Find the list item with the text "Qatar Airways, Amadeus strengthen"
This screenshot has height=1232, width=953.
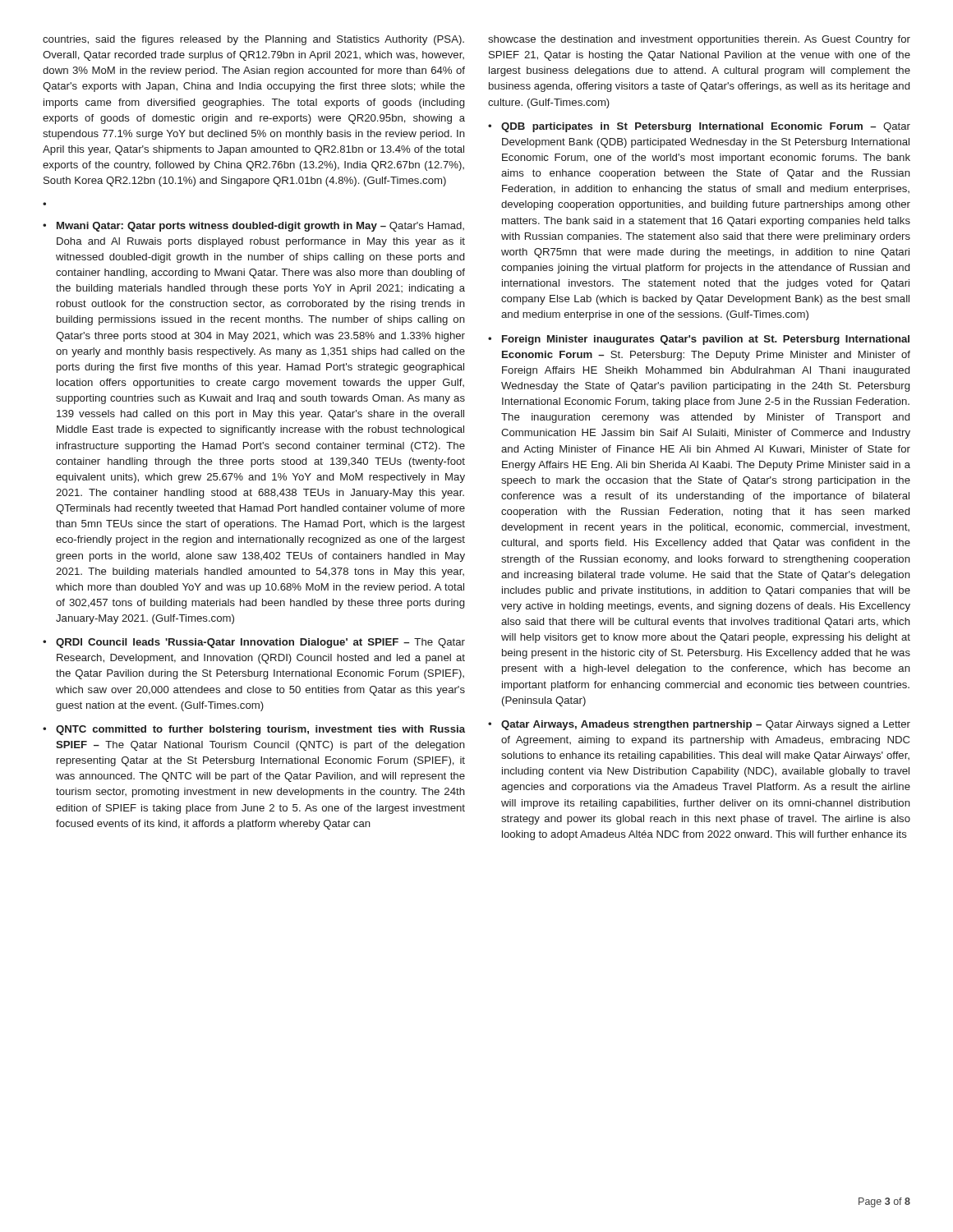click(706, 779)
